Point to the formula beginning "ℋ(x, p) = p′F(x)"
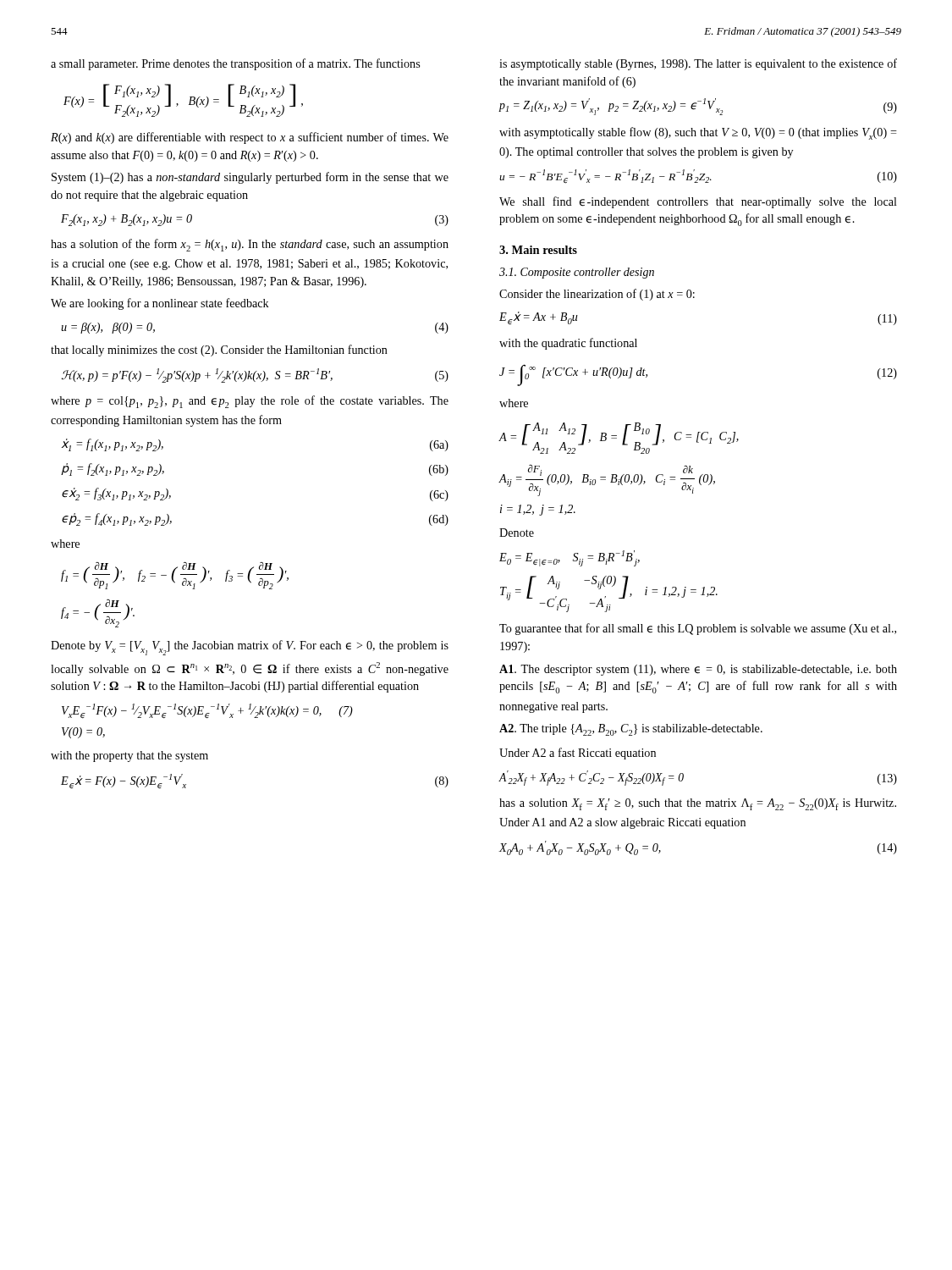The height and width of the screenshot is (1270, 952). [x=250, y=375]
